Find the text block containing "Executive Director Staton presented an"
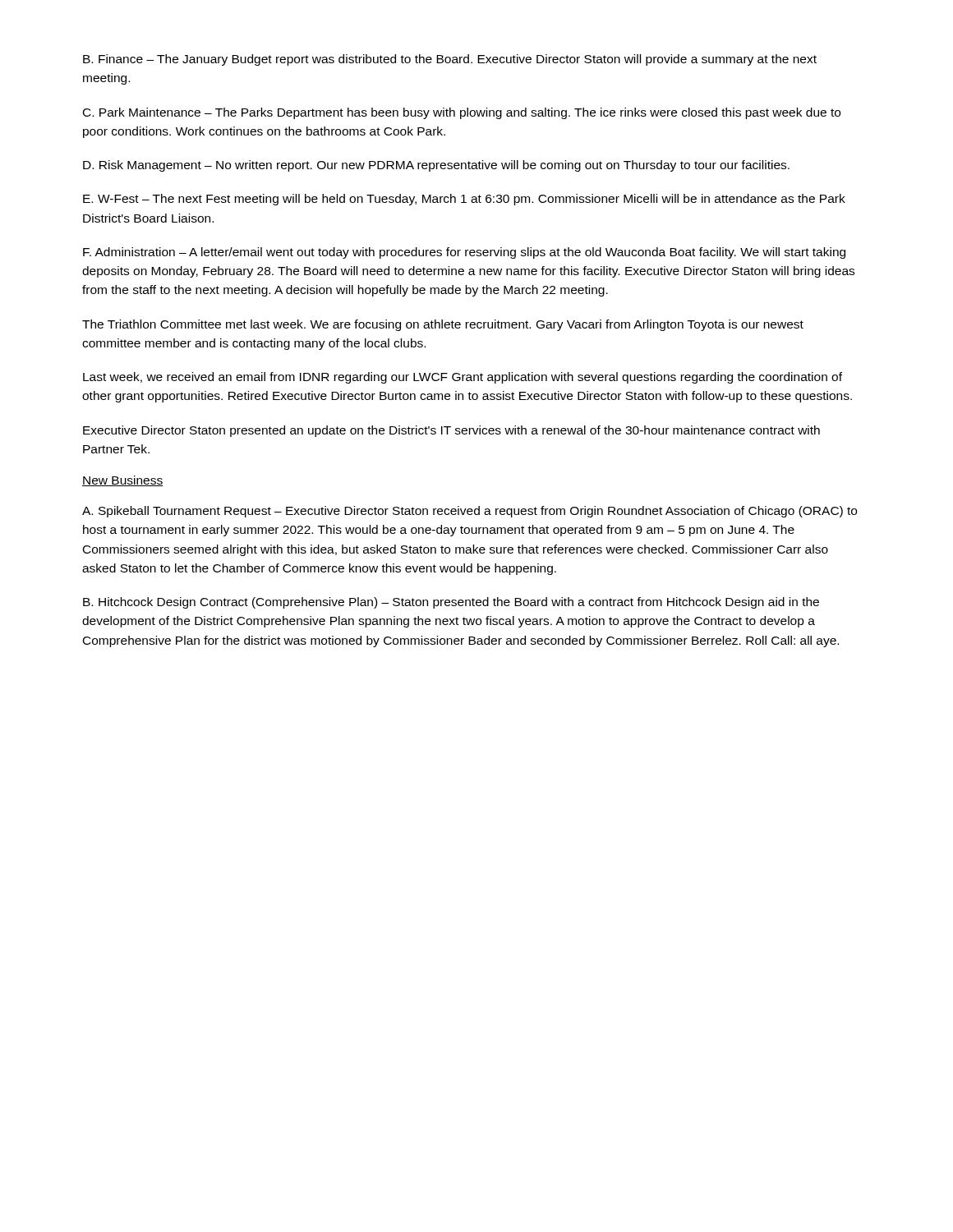953x1232 pixels. coord(451,439)
